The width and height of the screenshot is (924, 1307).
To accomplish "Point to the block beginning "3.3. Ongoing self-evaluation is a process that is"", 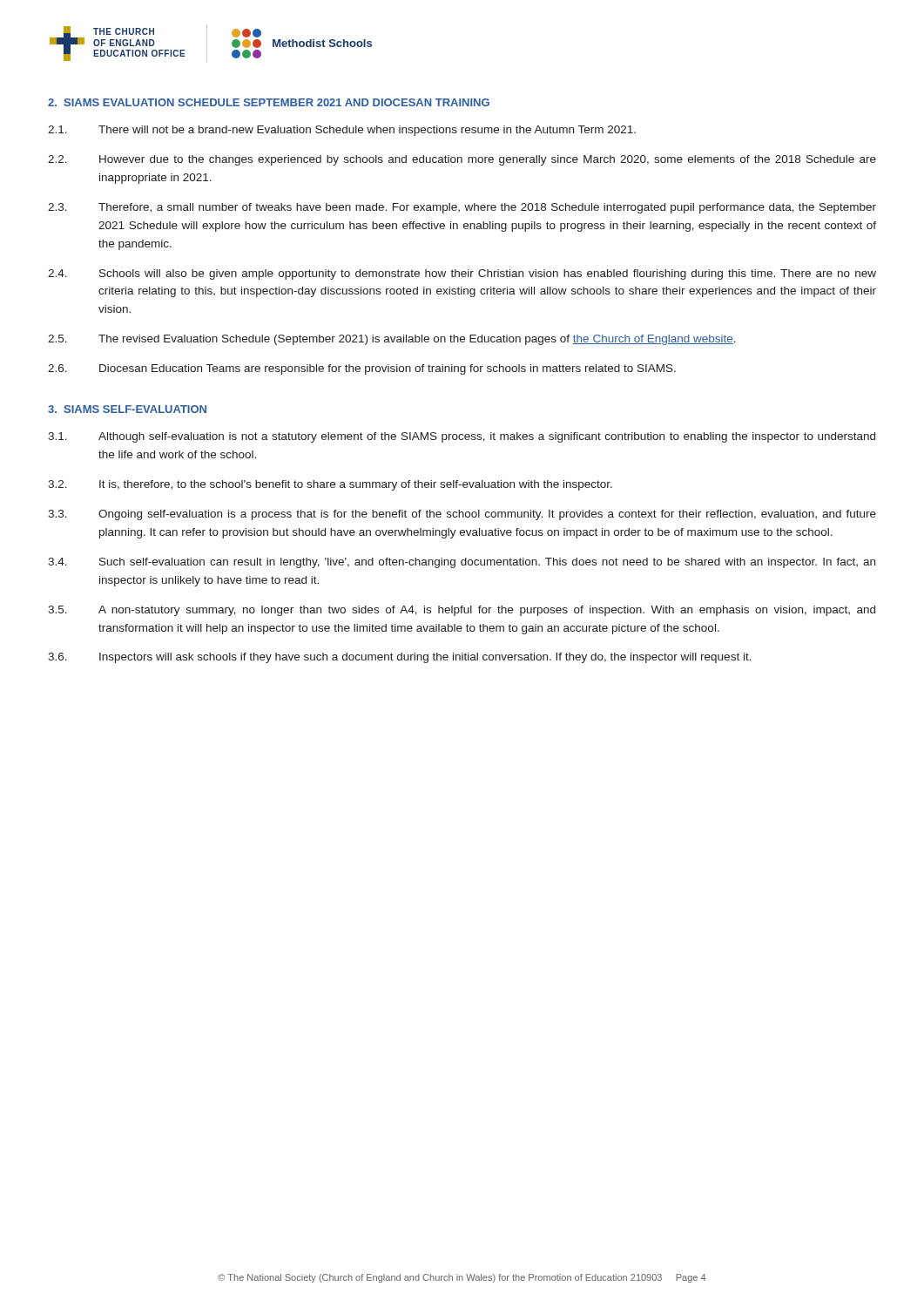I will pyautogui.click(x=462, y=524).
